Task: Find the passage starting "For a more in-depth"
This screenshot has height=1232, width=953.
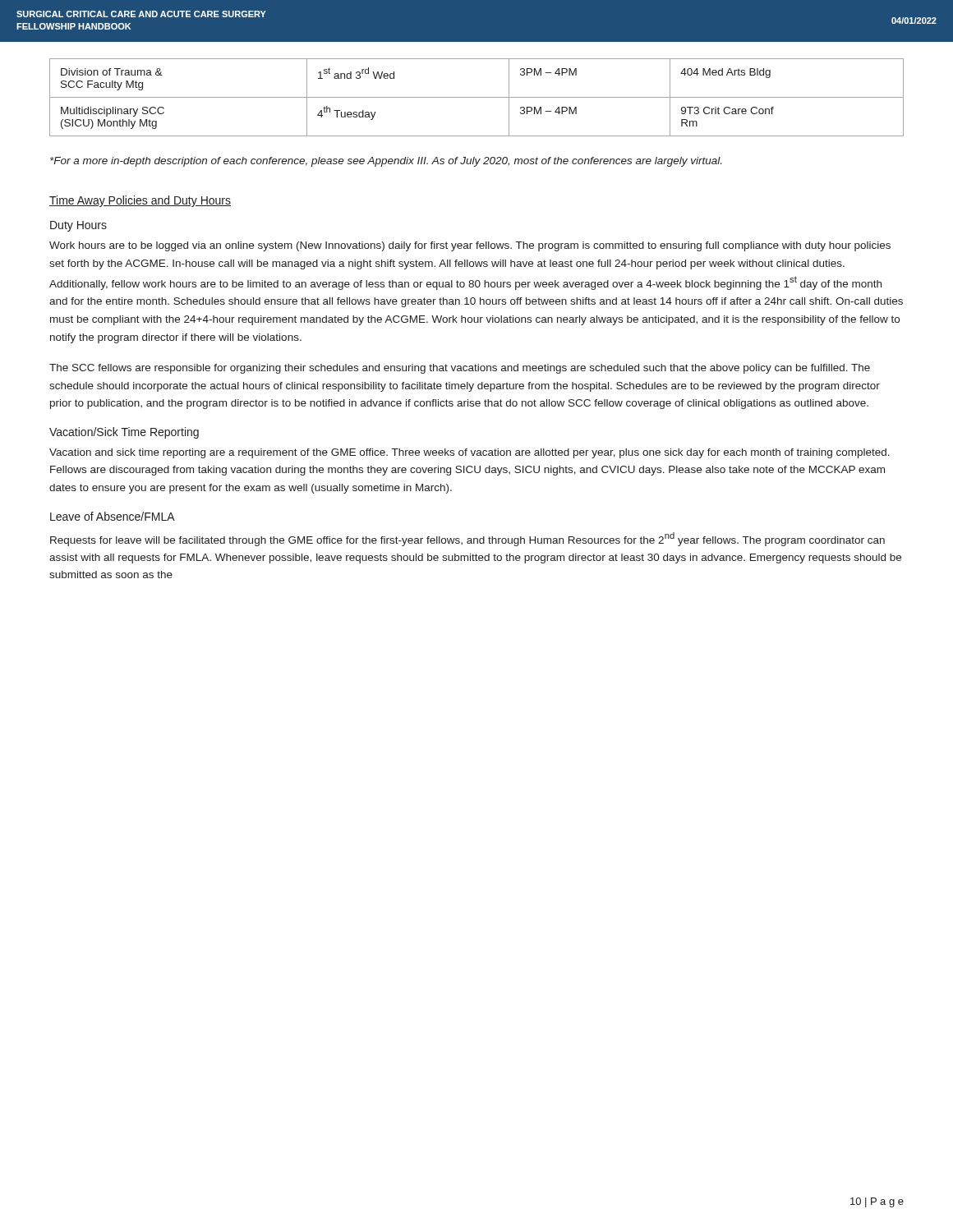Action: click(x=386, y=160)
